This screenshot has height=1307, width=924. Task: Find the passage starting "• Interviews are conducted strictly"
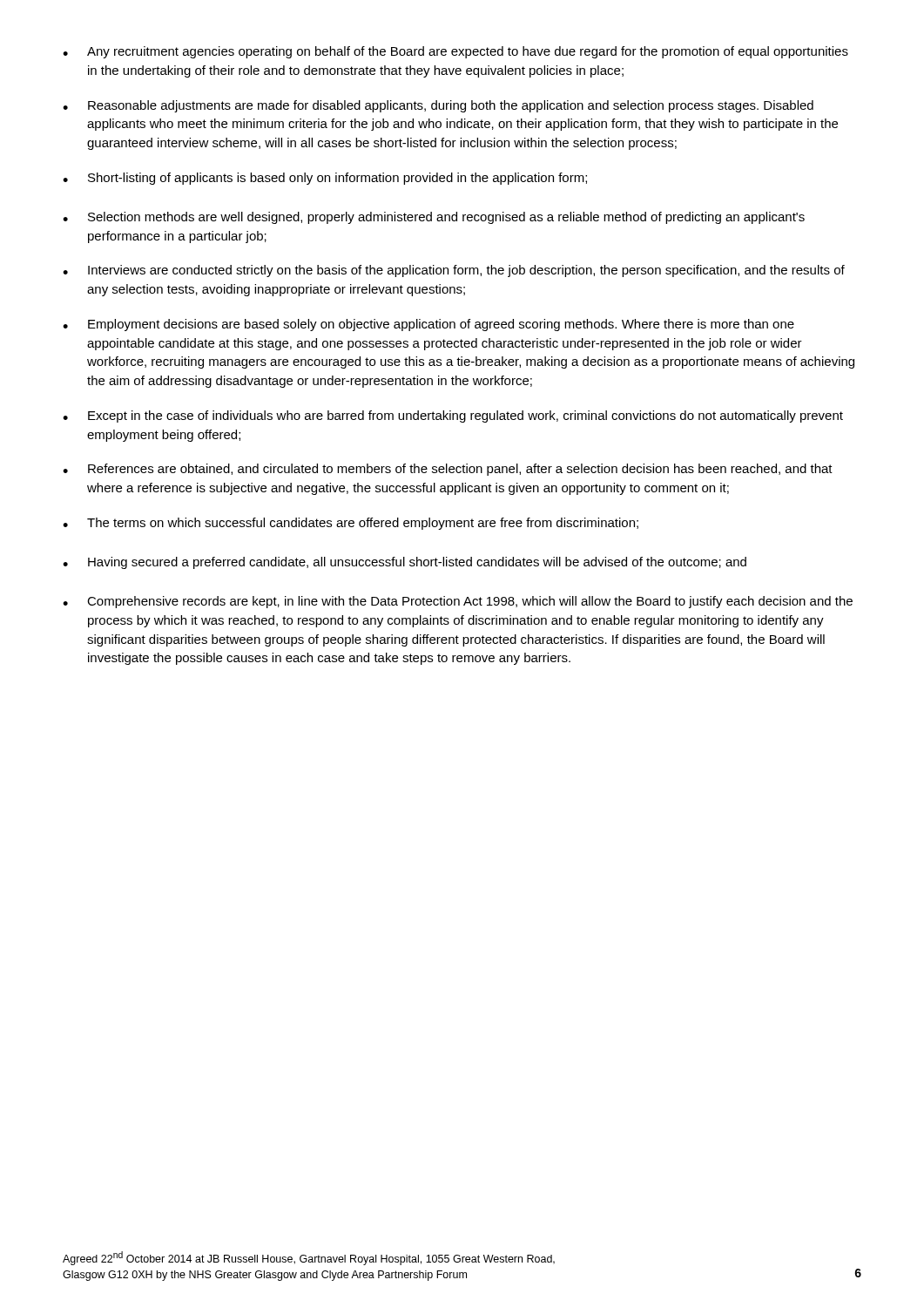tap(462, 280)
